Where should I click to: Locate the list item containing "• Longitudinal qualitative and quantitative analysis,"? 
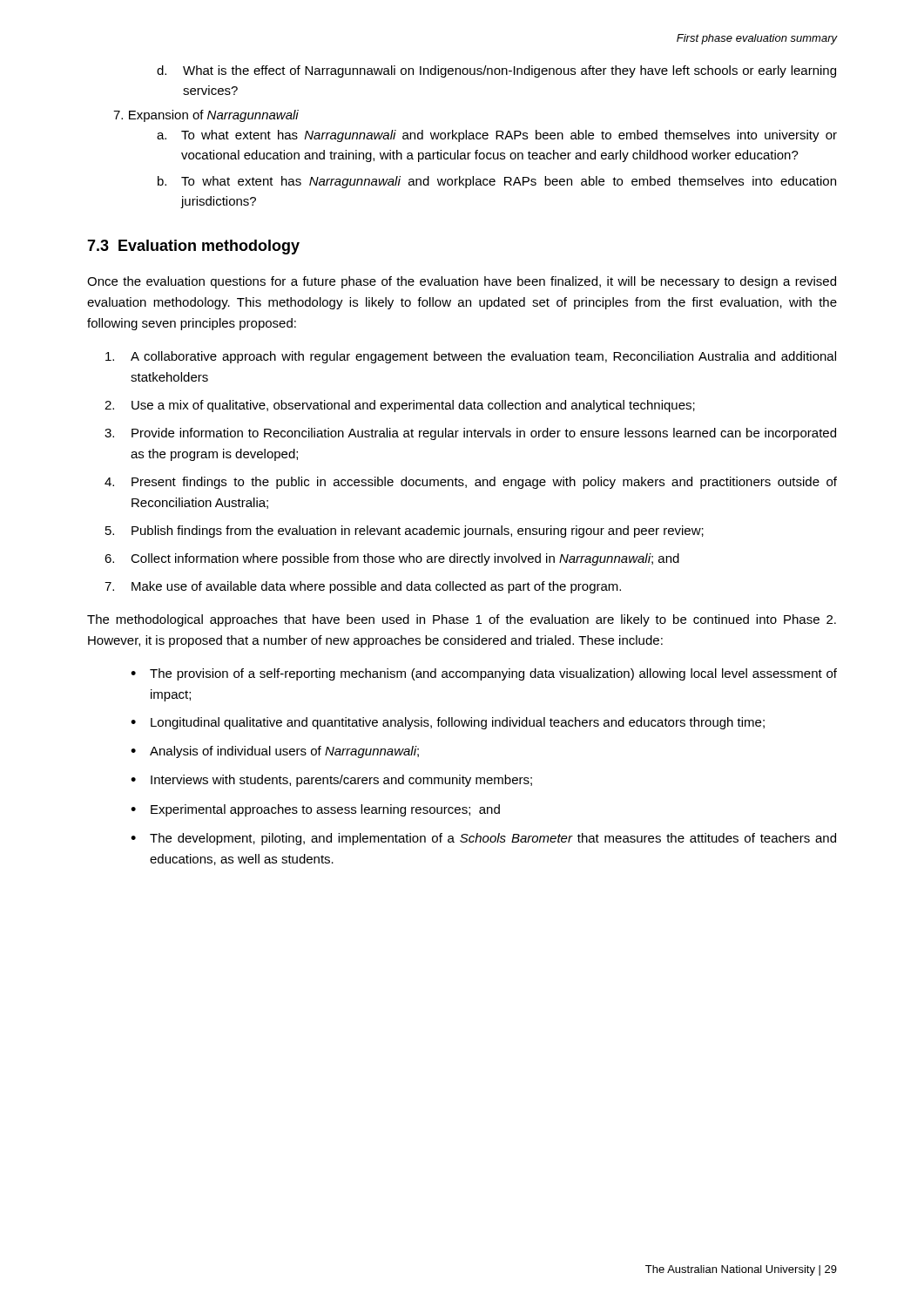pyautogui.click(x=484, y=723)
